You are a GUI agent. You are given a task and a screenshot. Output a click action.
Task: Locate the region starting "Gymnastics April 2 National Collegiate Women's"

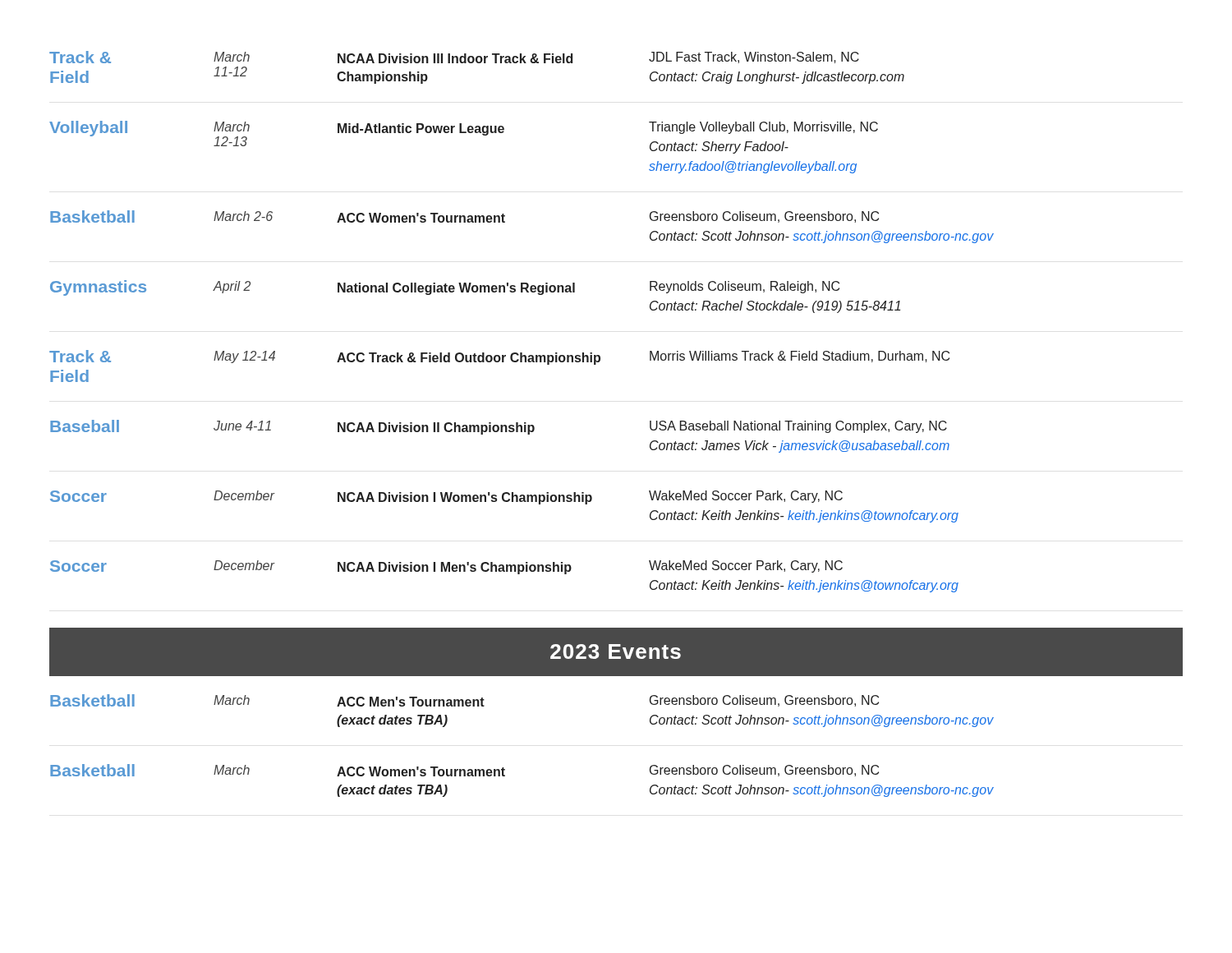[445, 288]
